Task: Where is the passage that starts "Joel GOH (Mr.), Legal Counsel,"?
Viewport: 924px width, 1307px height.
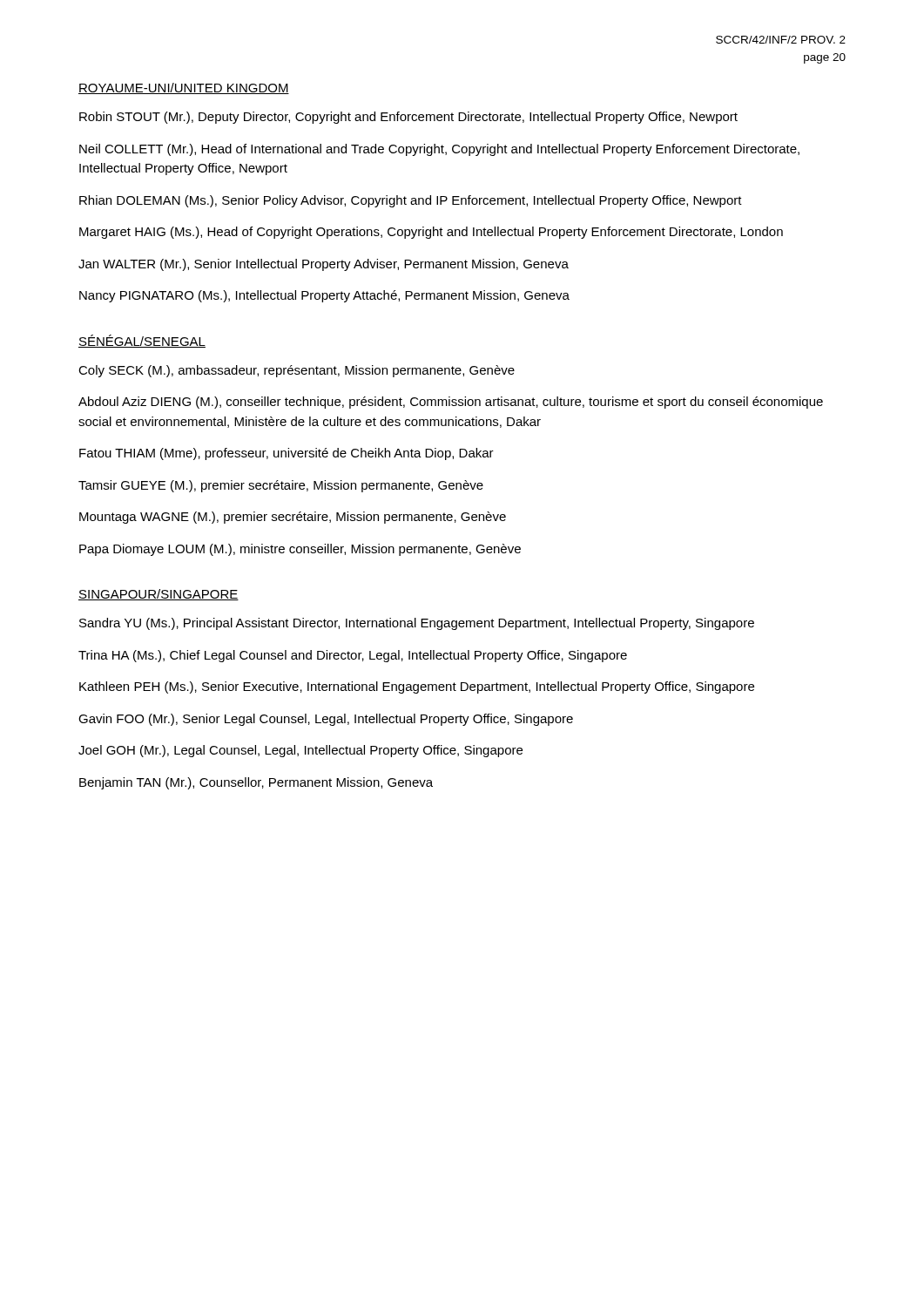Action: (301, 750)
